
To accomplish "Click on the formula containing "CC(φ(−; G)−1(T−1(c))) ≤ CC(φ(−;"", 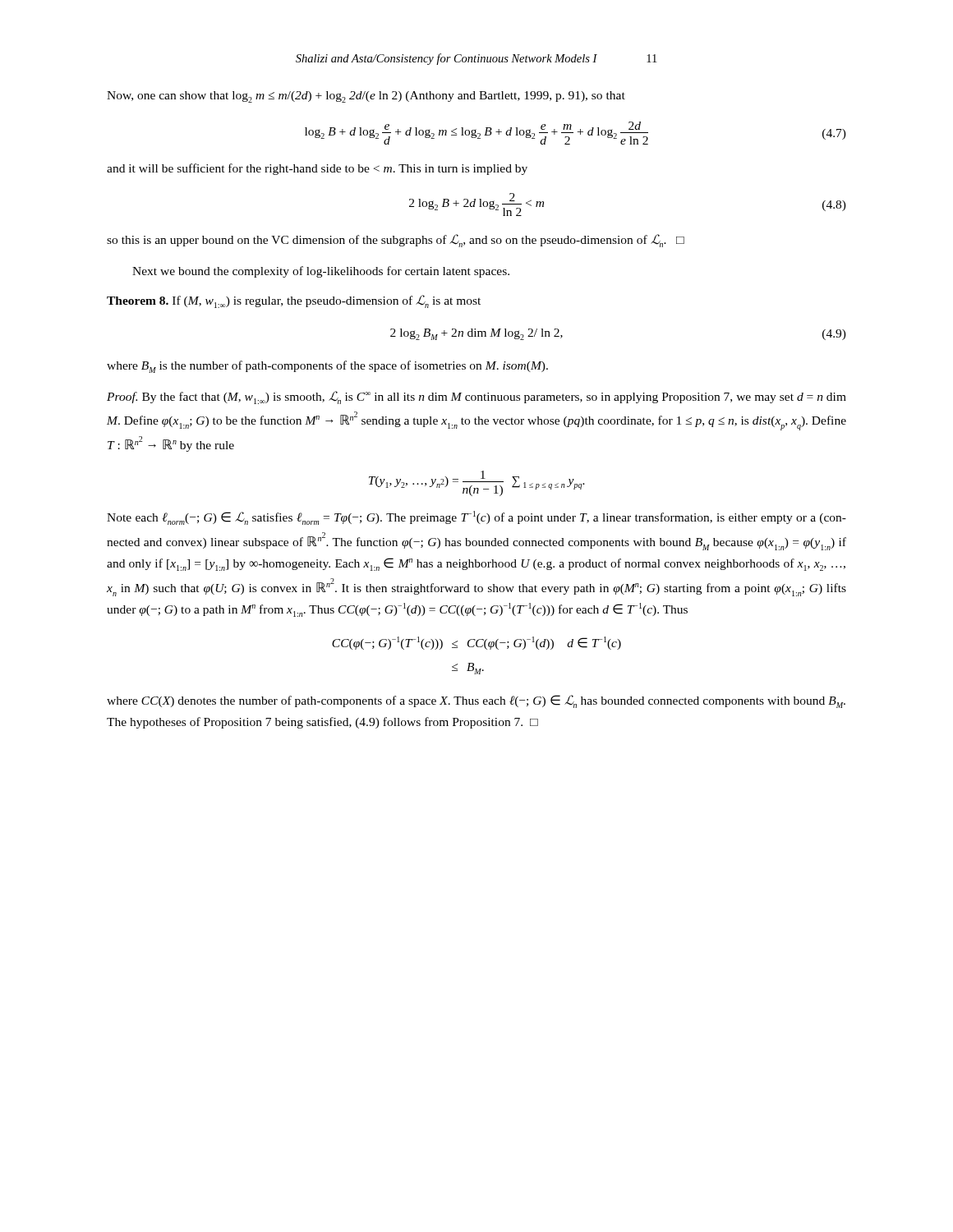I will pos(476,656).
